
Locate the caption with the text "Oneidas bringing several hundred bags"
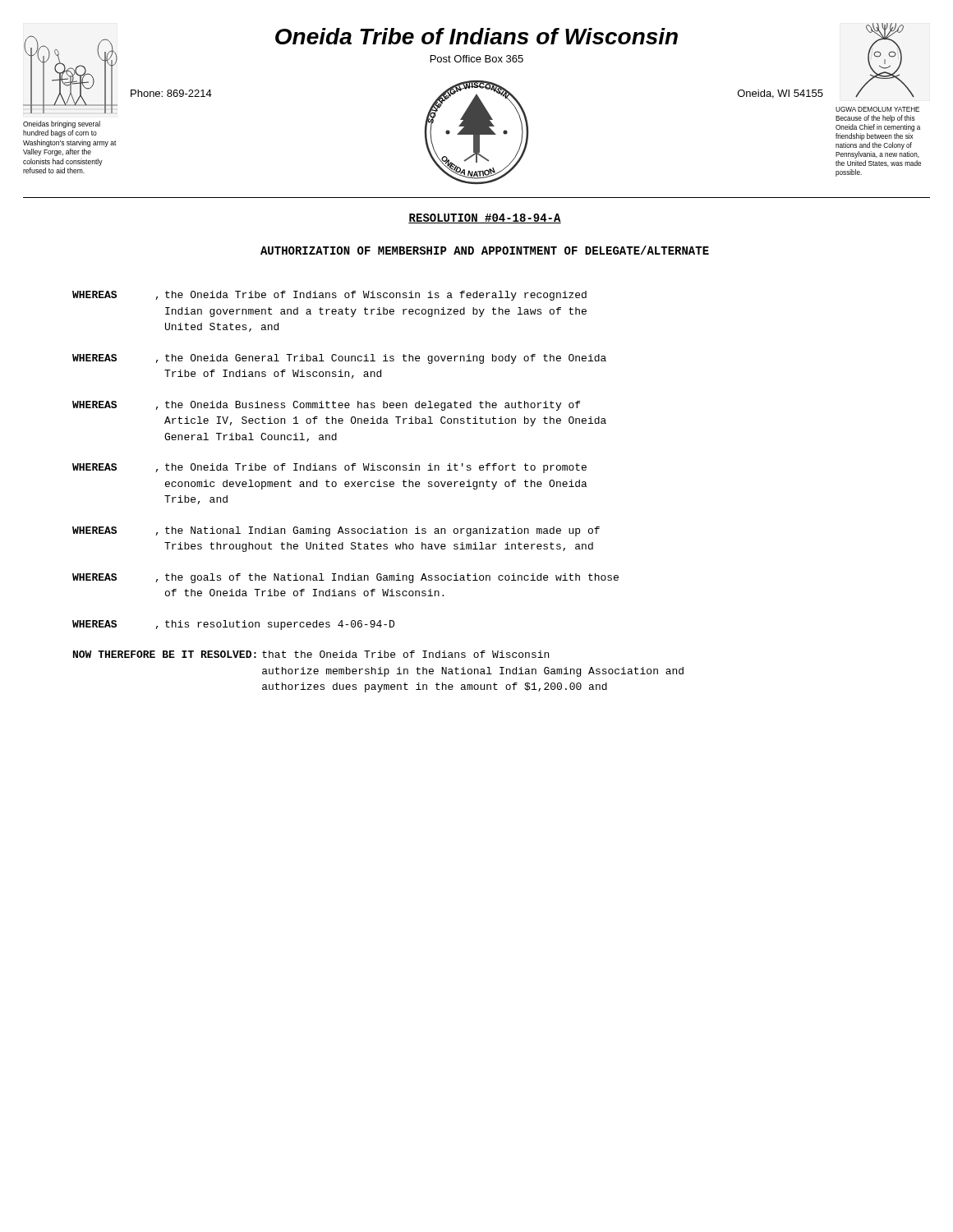[70, 148]
